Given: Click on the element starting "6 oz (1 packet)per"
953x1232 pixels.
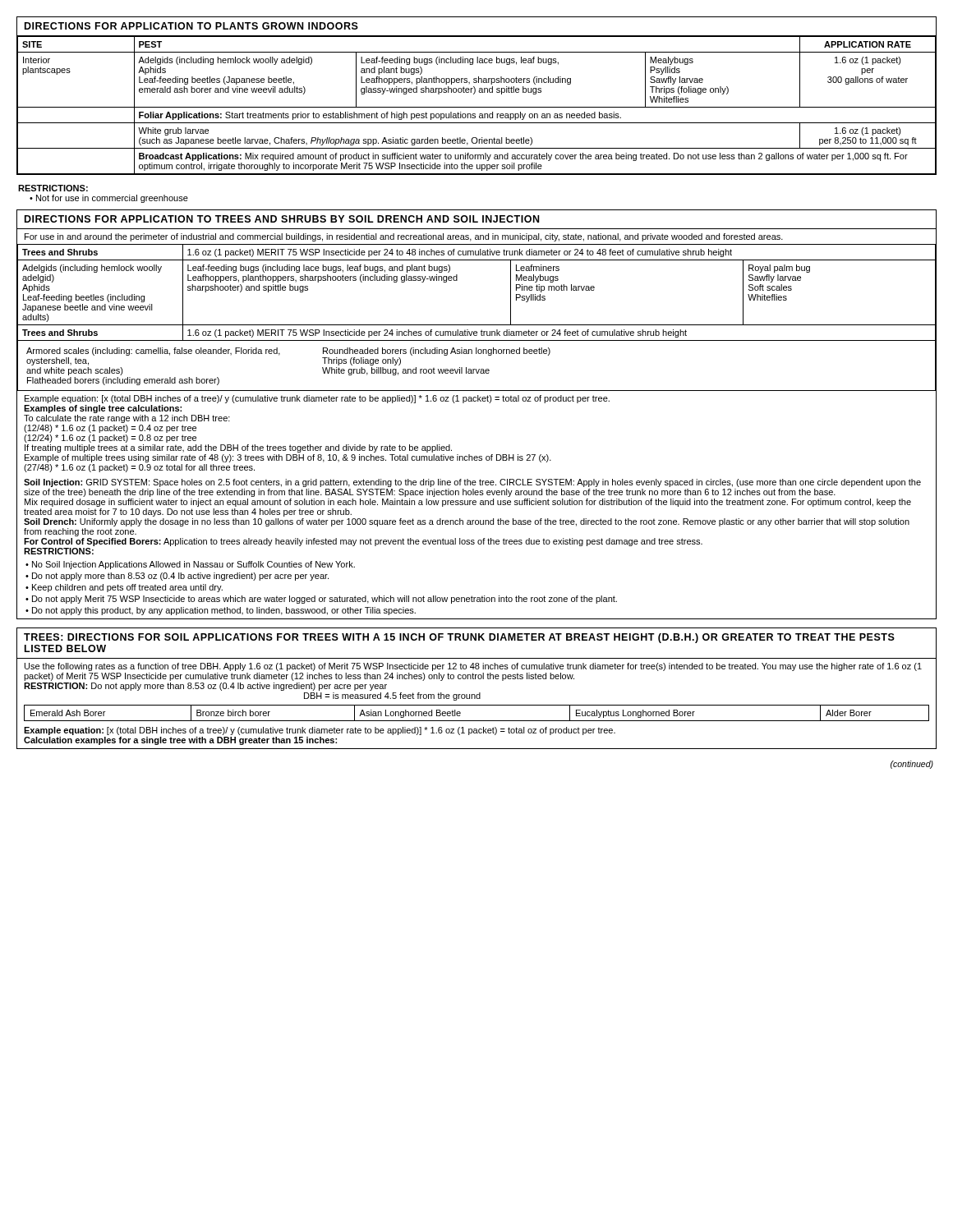Looking at the screenshot, I should (868, 136).
